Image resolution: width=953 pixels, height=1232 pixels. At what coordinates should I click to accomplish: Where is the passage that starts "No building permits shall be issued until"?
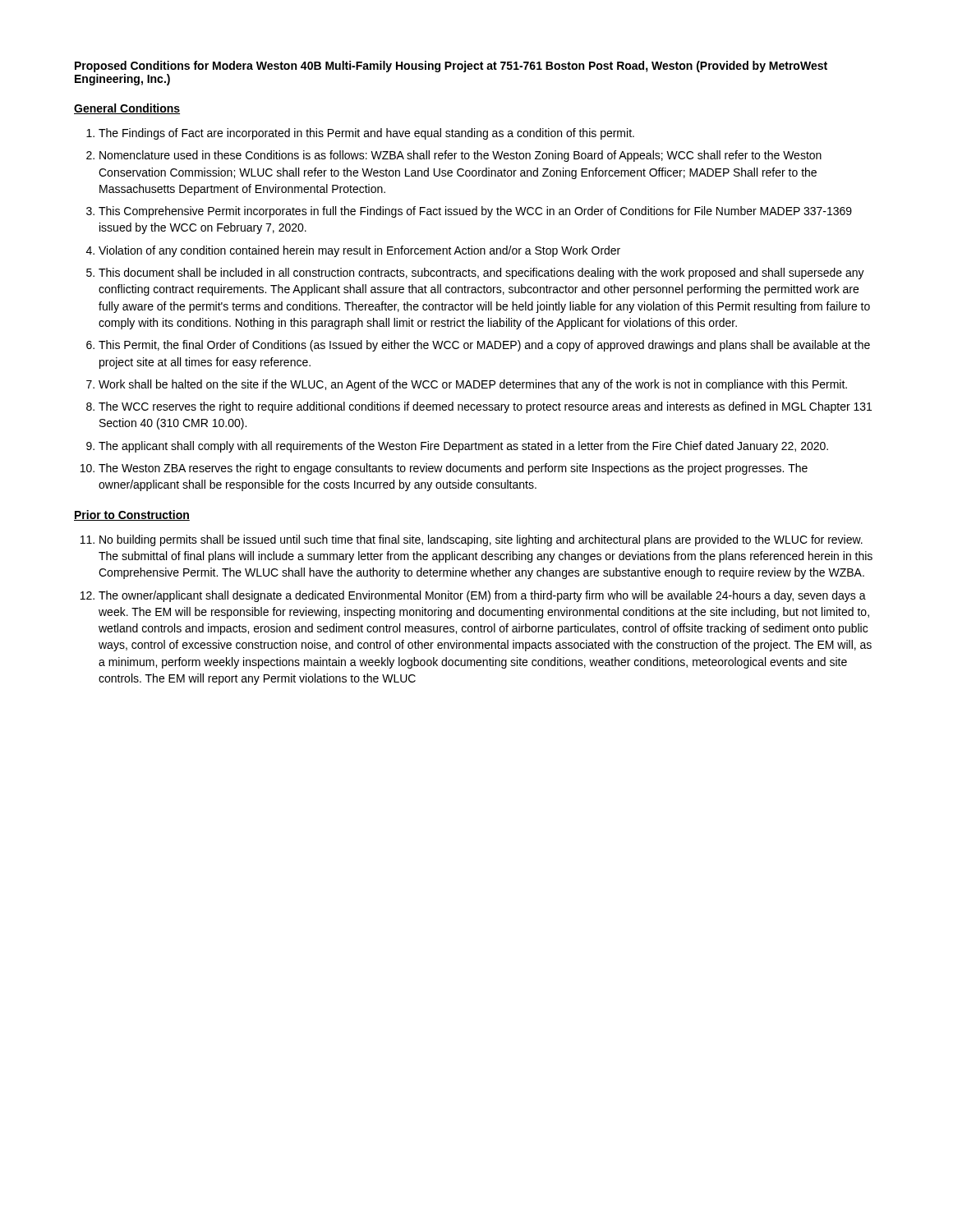tap(486, 556)
